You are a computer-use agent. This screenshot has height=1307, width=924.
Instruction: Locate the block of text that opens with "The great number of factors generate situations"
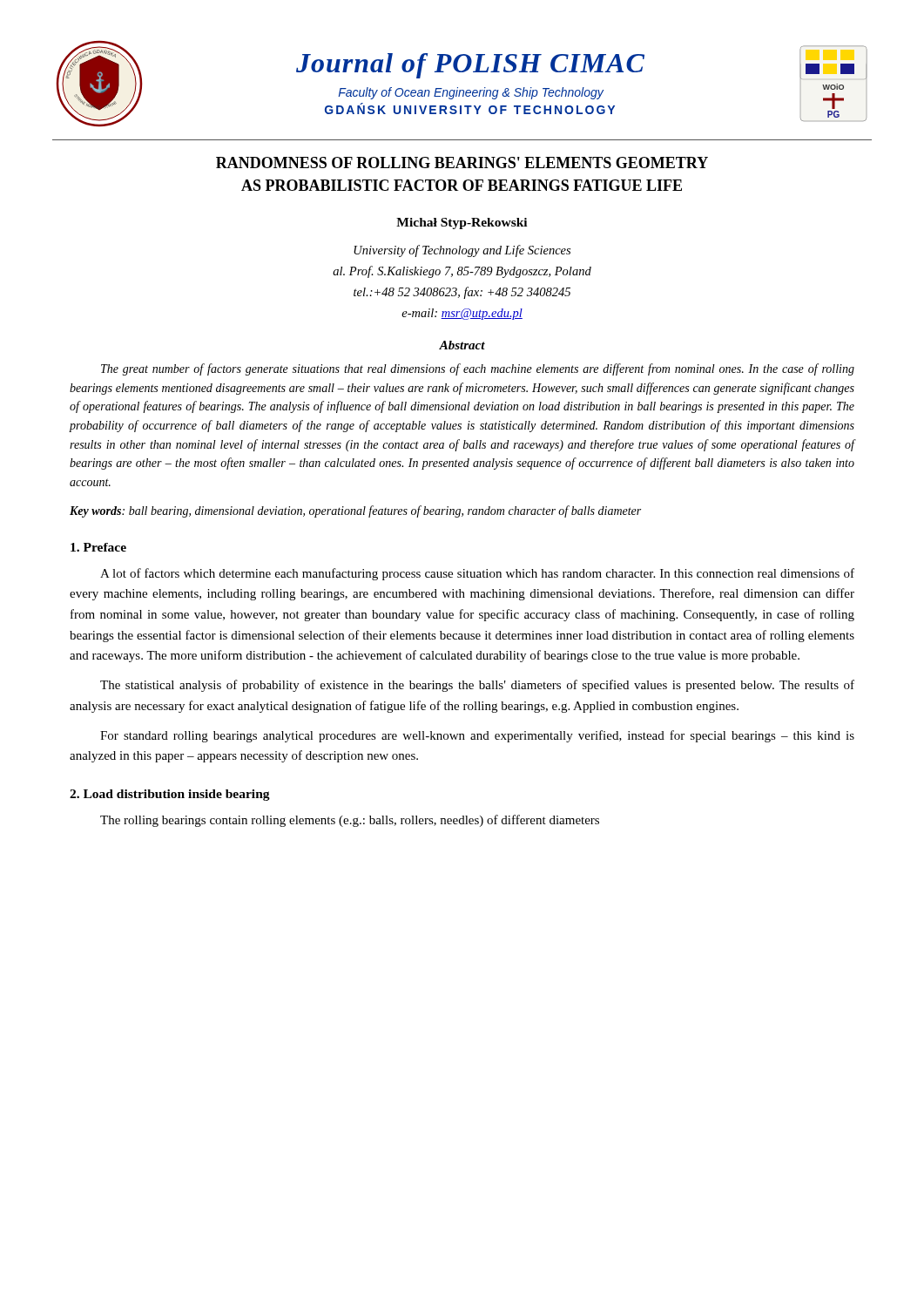462,426
